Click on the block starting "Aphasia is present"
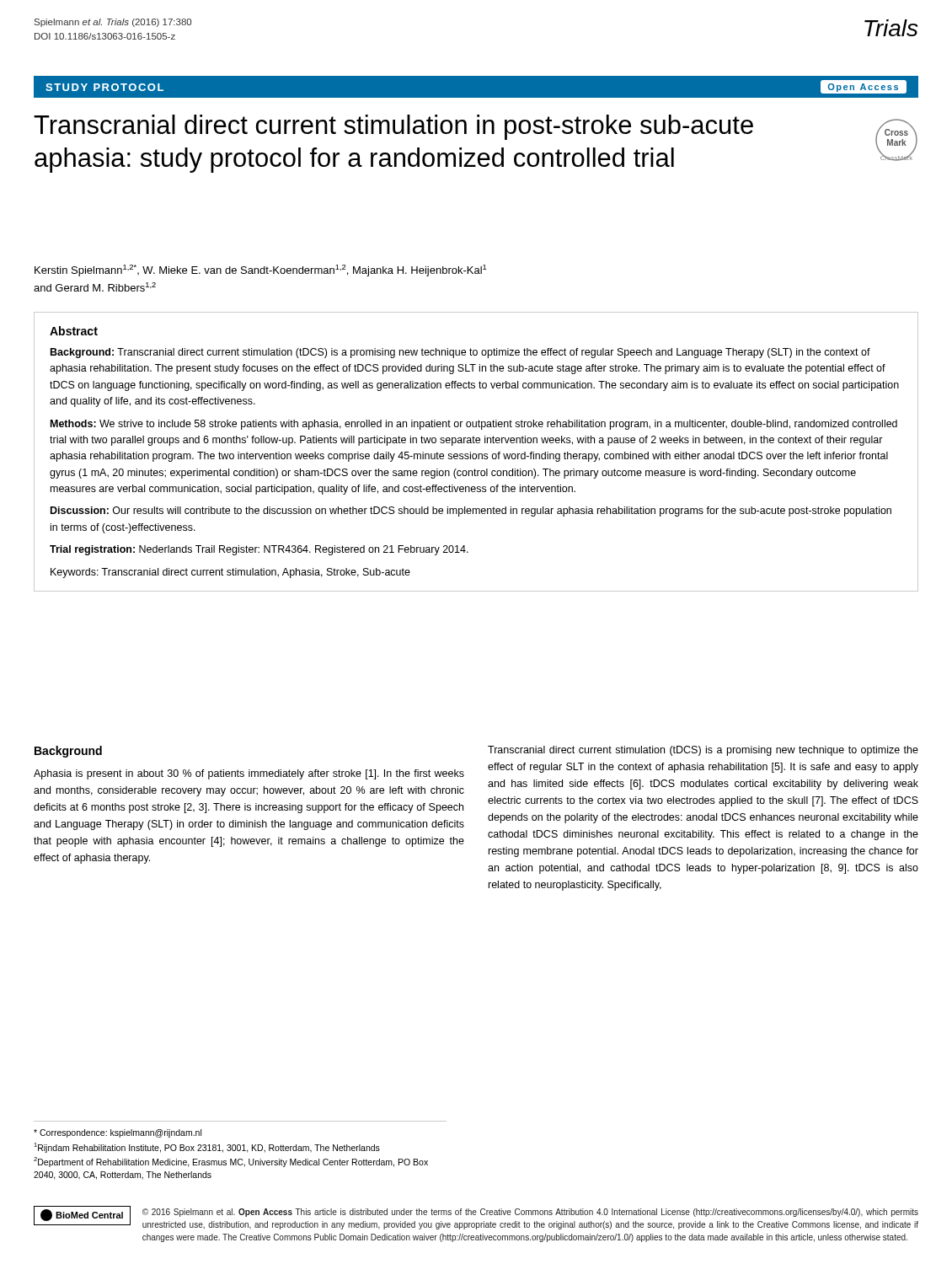 tap(249, 816)
